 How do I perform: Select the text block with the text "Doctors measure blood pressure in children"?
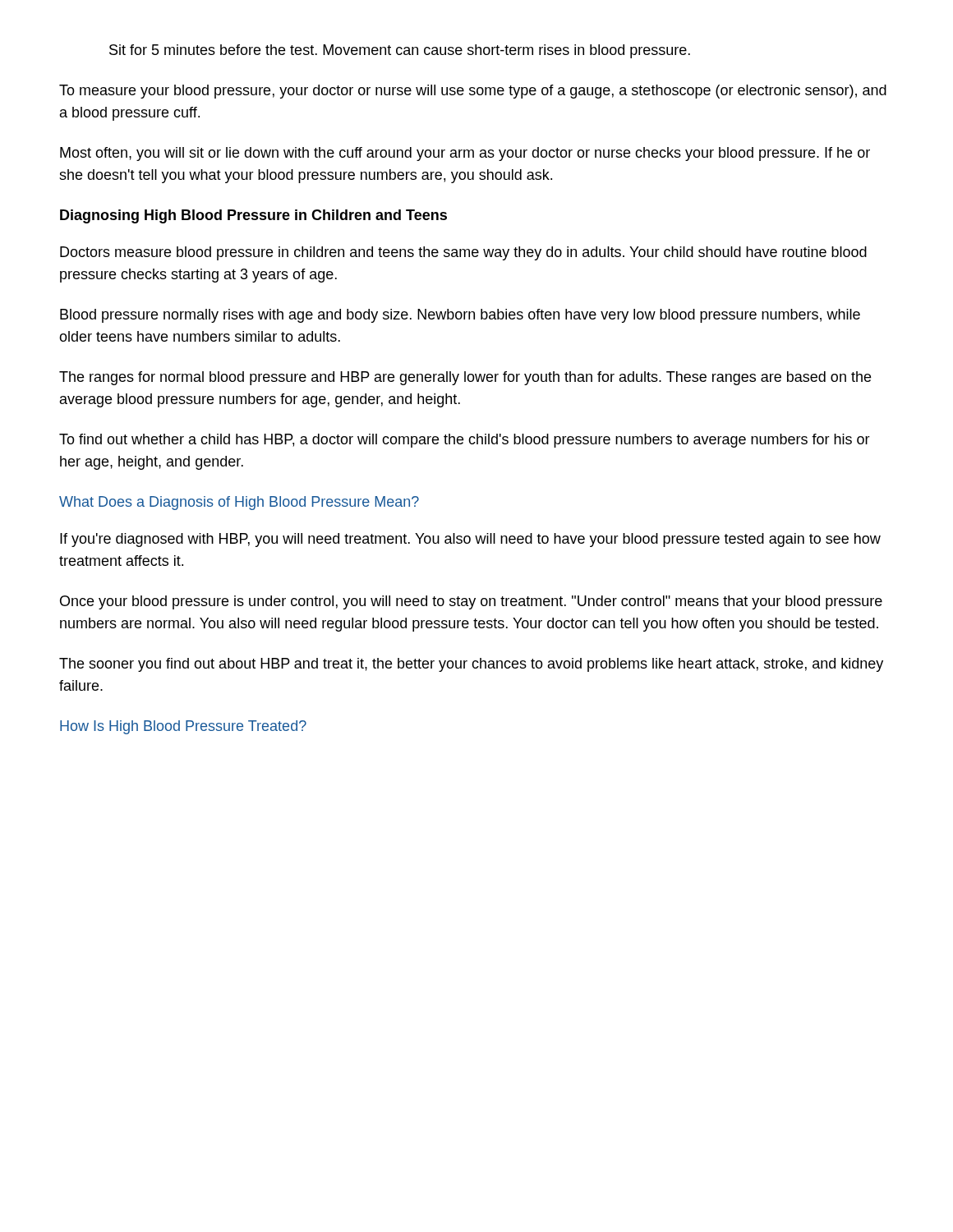point(463,263)
